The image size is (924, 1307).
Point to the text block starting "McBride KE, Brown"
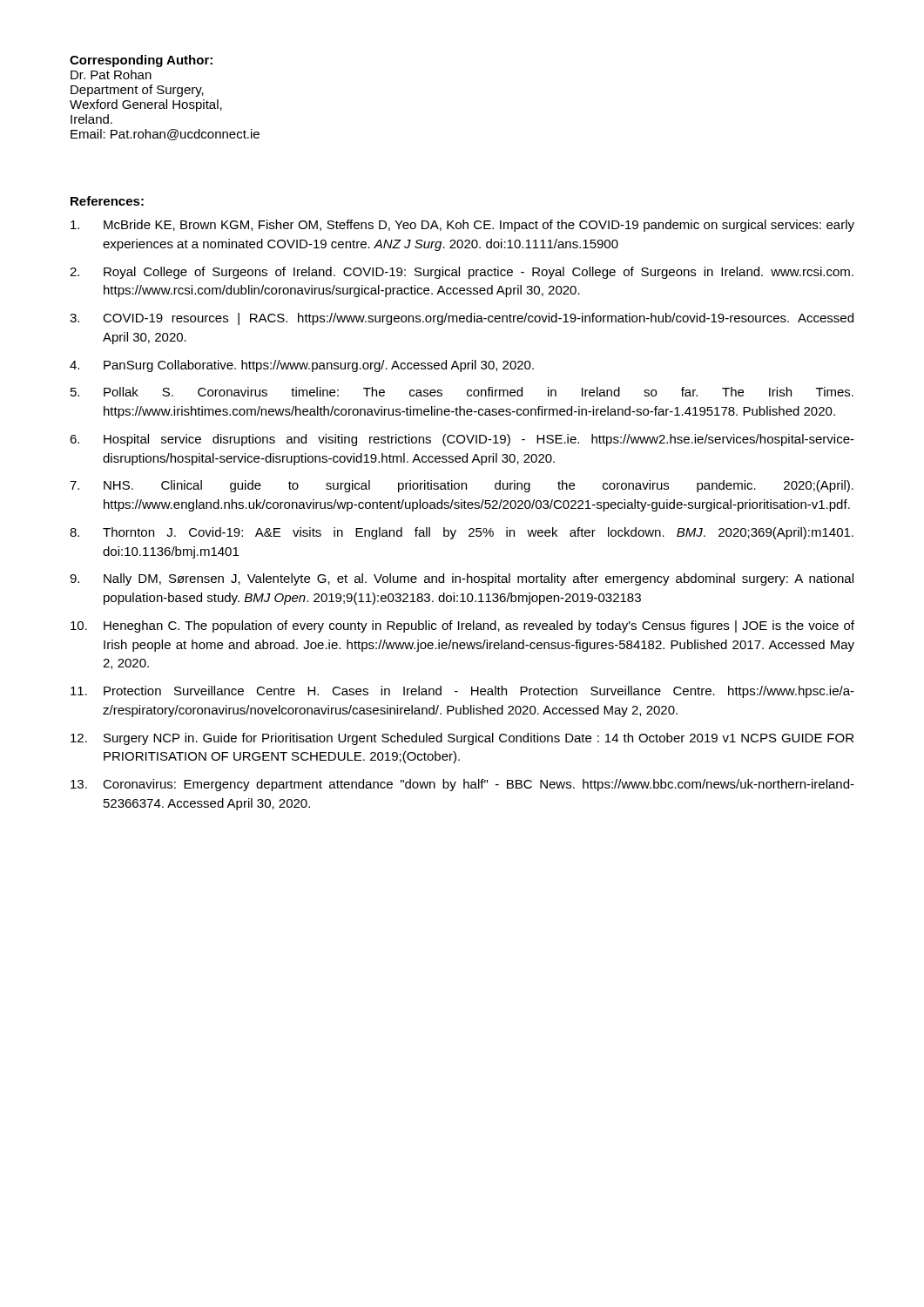pyautogui.click(x=462, y=234)
